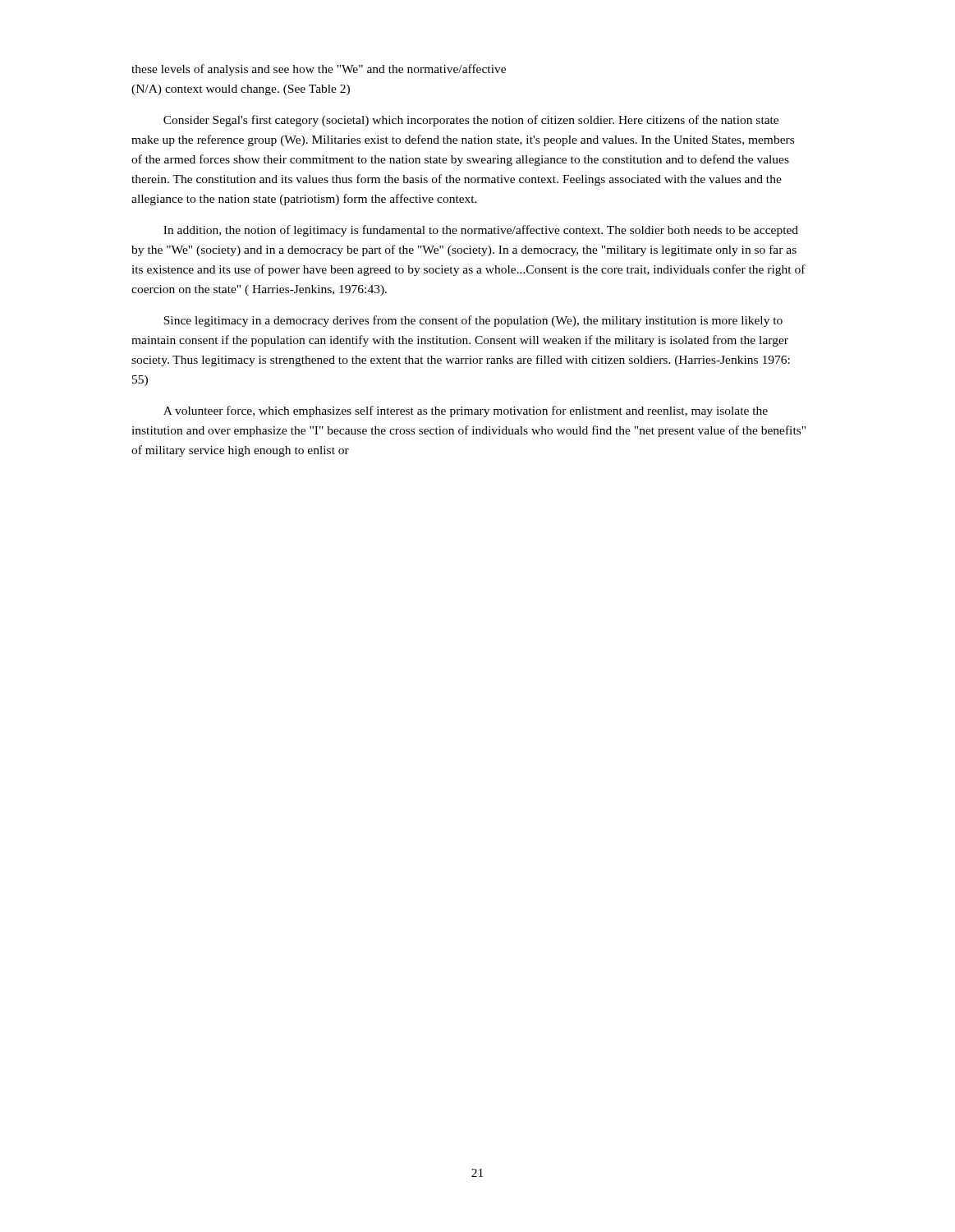Click on the text starting "Consider Segal's first category (societal) which incorporates the"
This screenshot has width=955, height=1232.
[x=469, y=159]
